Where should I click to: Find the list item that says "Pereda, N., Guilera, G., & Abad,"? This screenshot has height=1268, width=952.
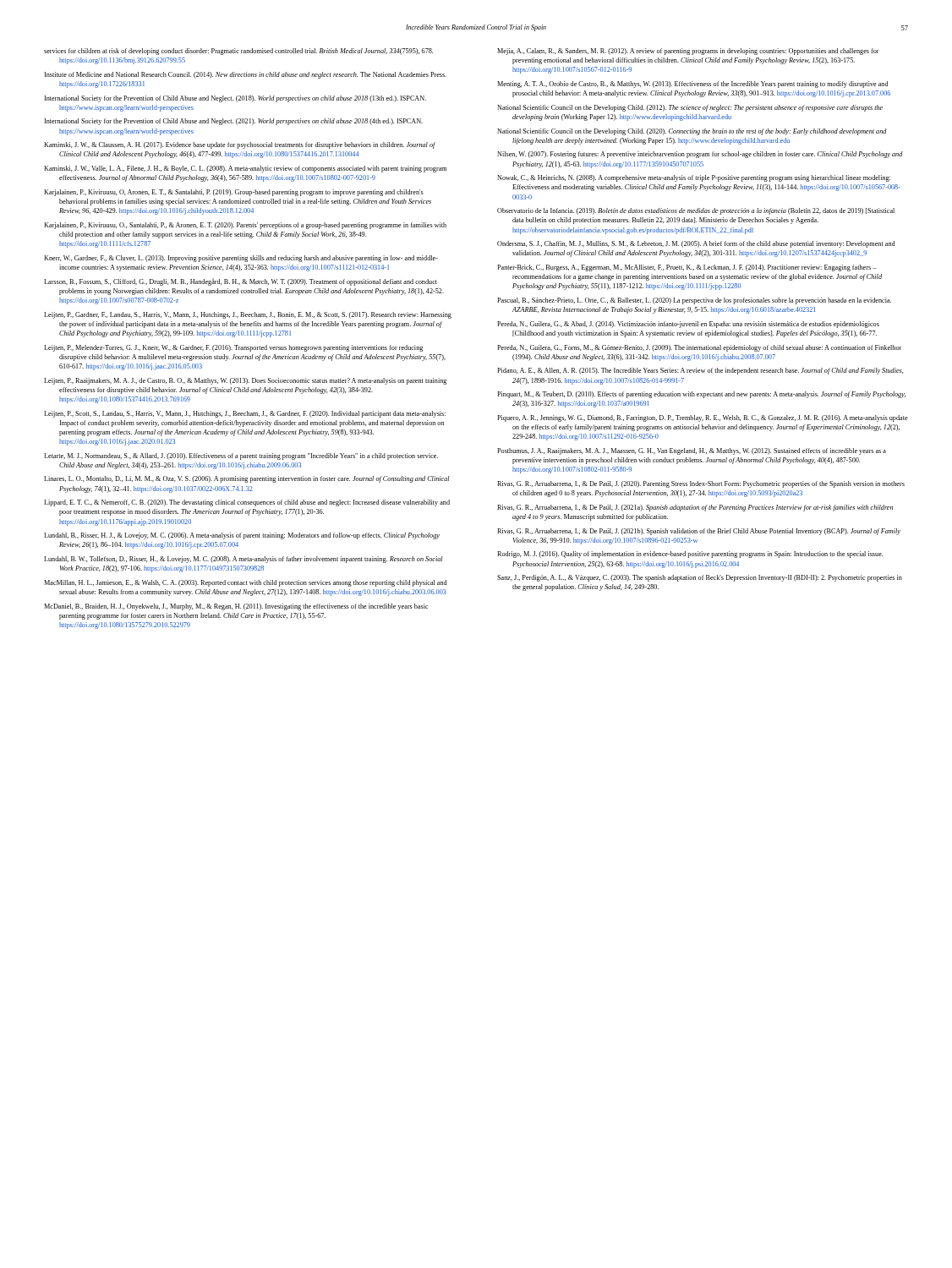coord(688,329)
